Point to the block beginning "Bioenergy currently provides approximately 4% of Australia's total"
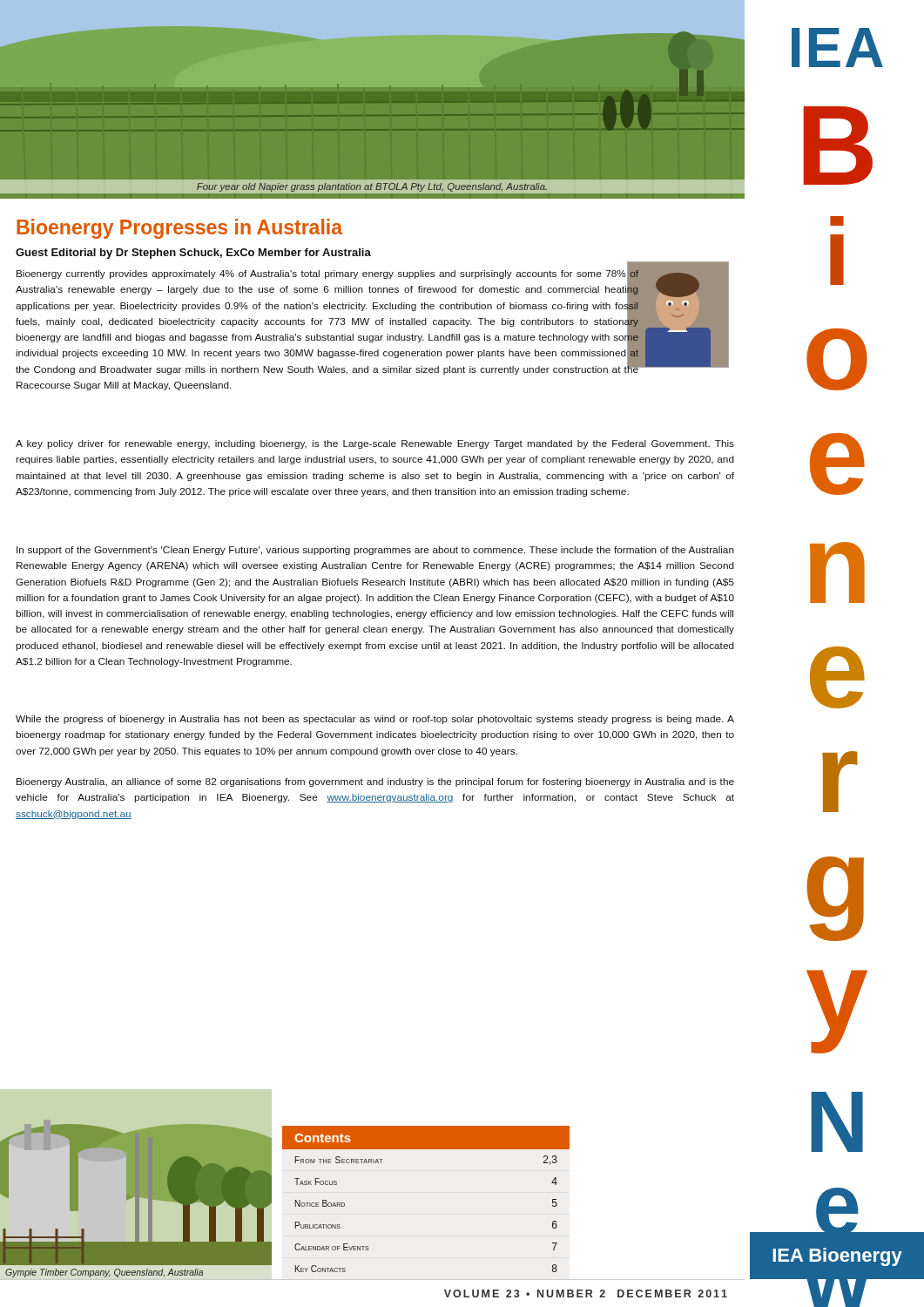 click(327, 329)
